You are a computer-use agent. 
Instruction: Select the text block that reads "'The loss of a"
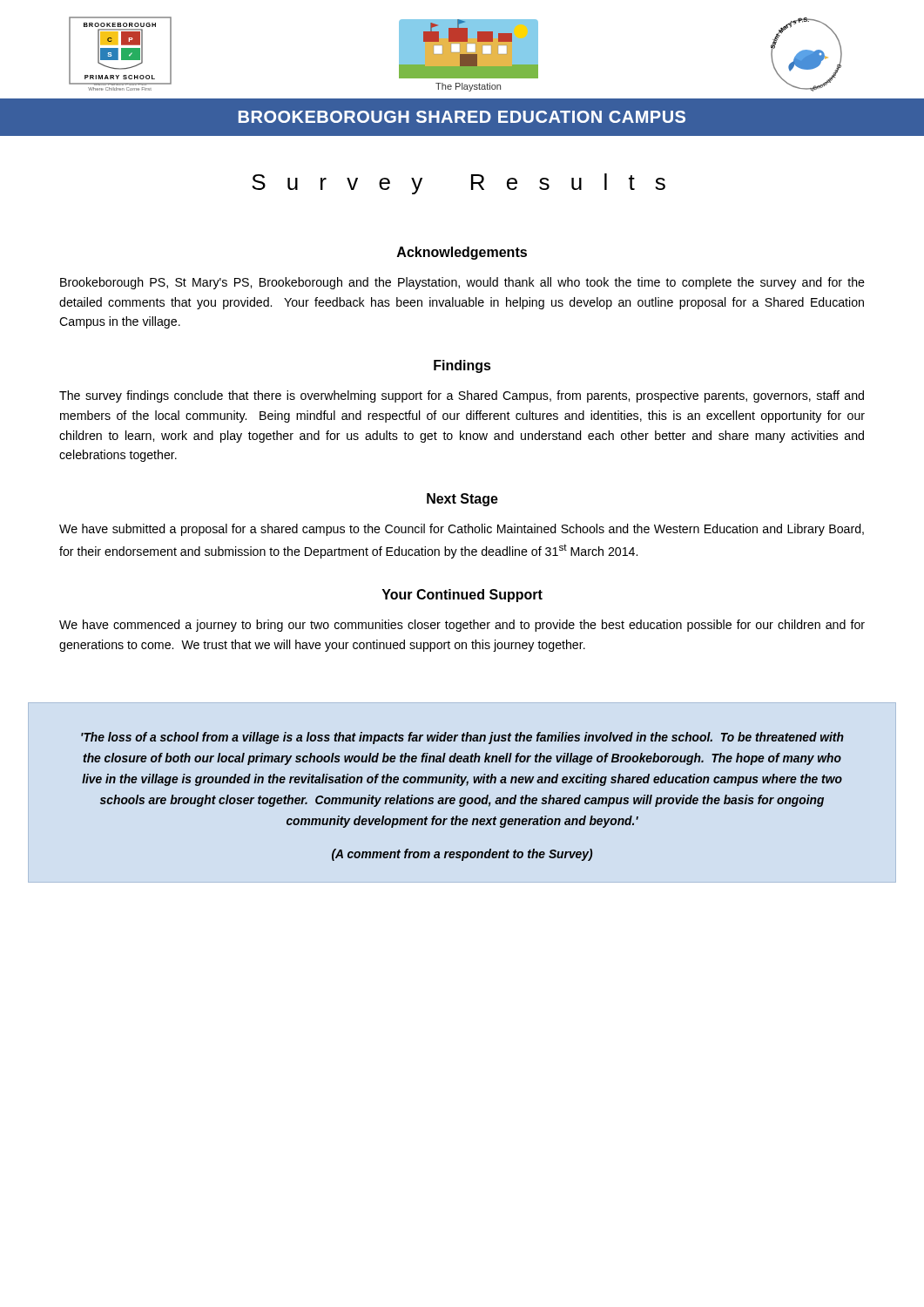tap(462, 794)
